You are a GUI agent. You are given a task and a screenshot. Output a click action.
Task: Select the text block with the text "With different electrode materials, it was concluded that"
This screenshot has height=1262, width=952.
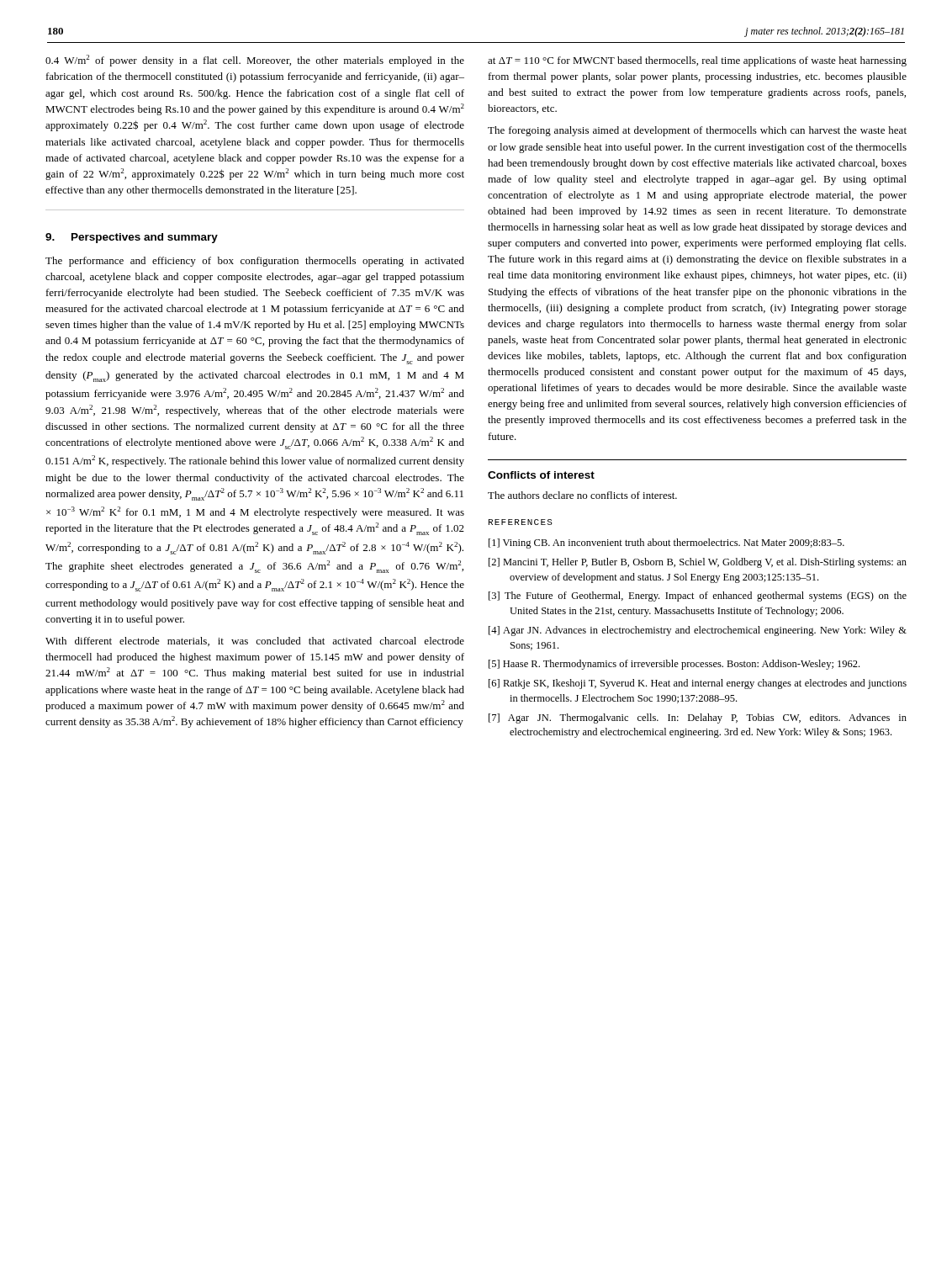click(x=255, y=681)
